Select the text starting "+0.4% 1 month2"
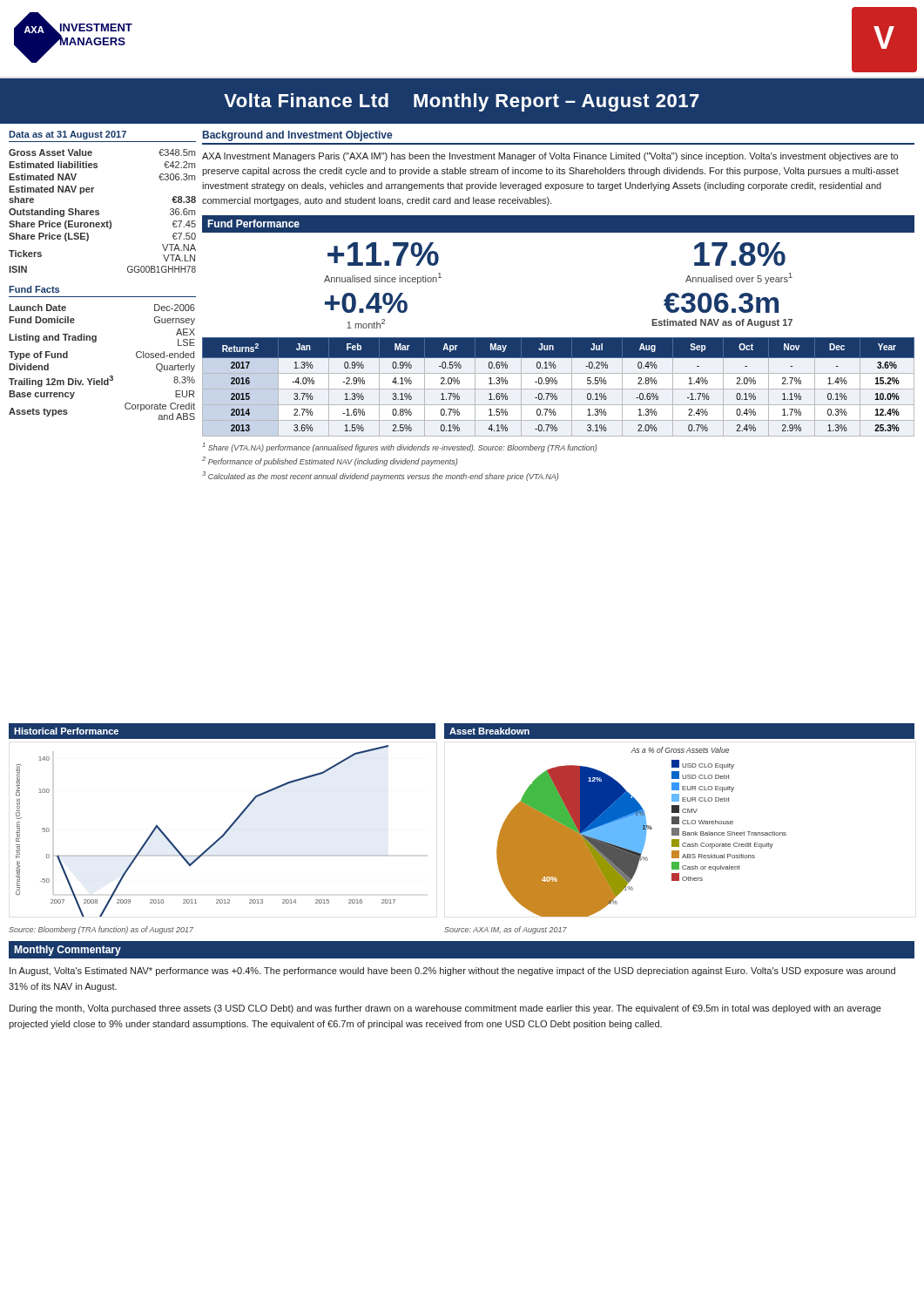Image resolution: width=924 pixels, height=1307 pixels. click(x=366, y=309)
